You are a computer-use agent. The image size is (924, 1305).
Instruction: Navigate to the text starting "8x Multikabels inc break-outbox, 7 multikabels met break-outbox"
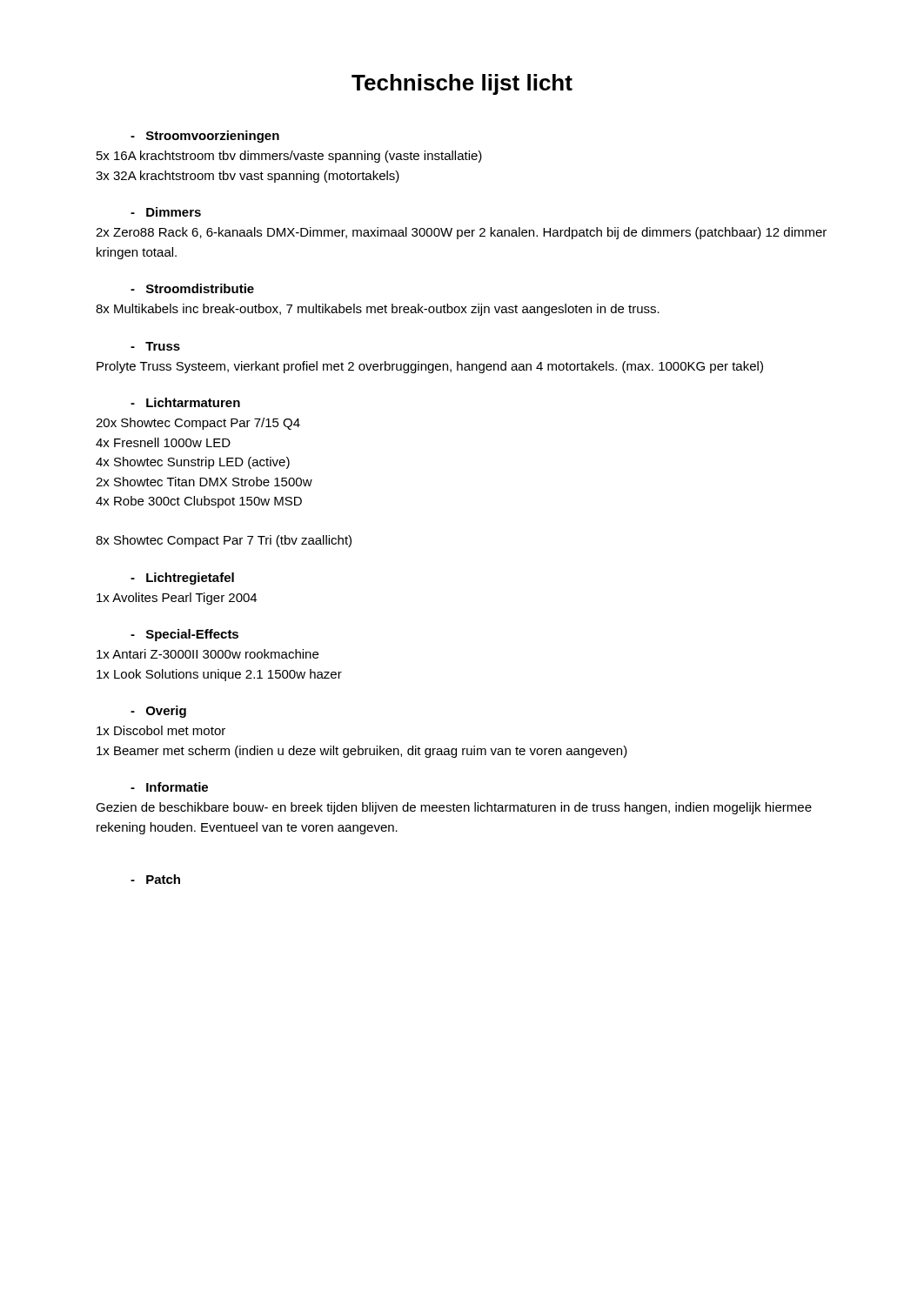coord(378,308)
